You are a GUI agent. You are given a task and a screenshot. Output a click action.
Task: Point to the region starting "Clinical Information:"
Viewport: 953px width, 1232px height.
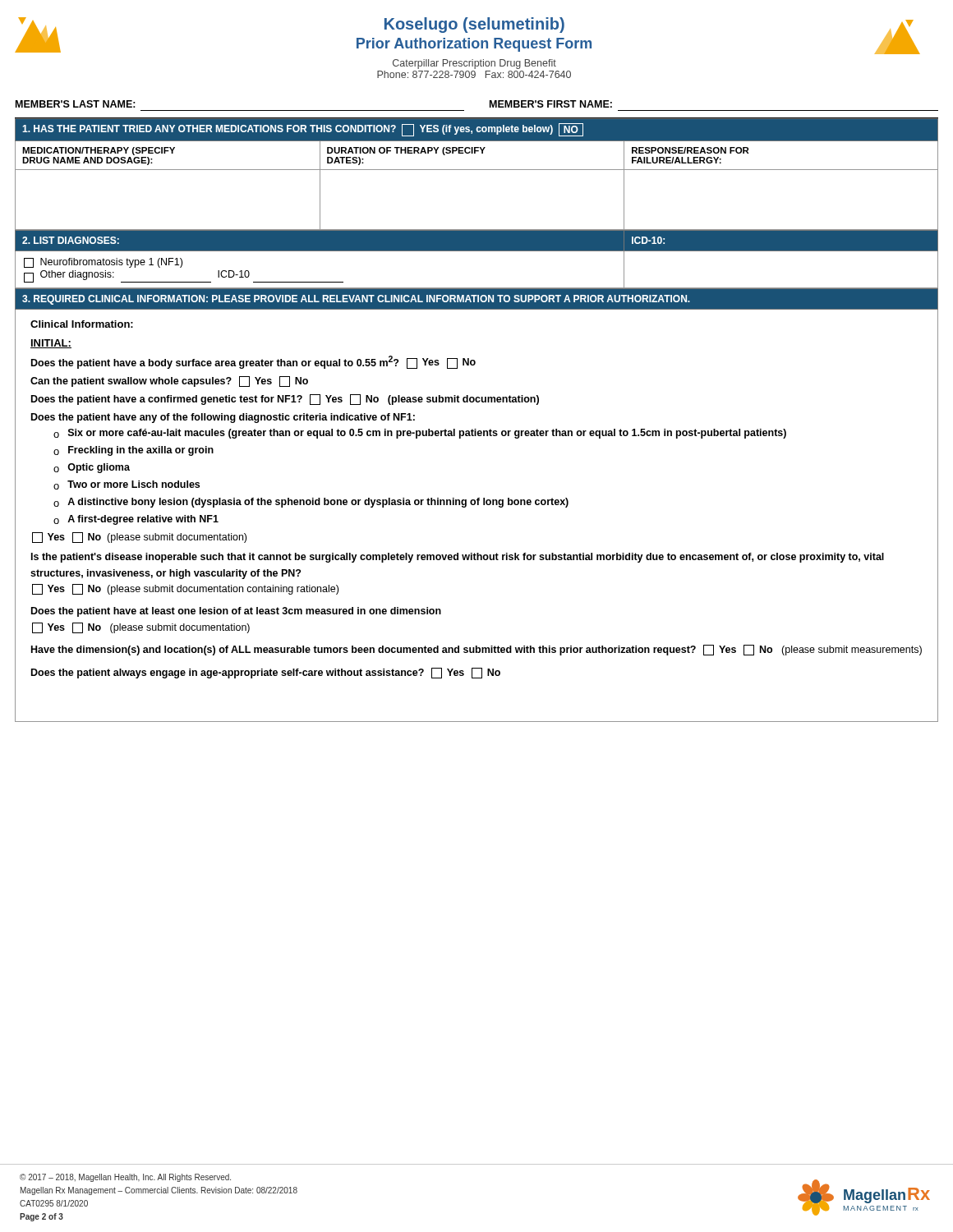point(82,324)
